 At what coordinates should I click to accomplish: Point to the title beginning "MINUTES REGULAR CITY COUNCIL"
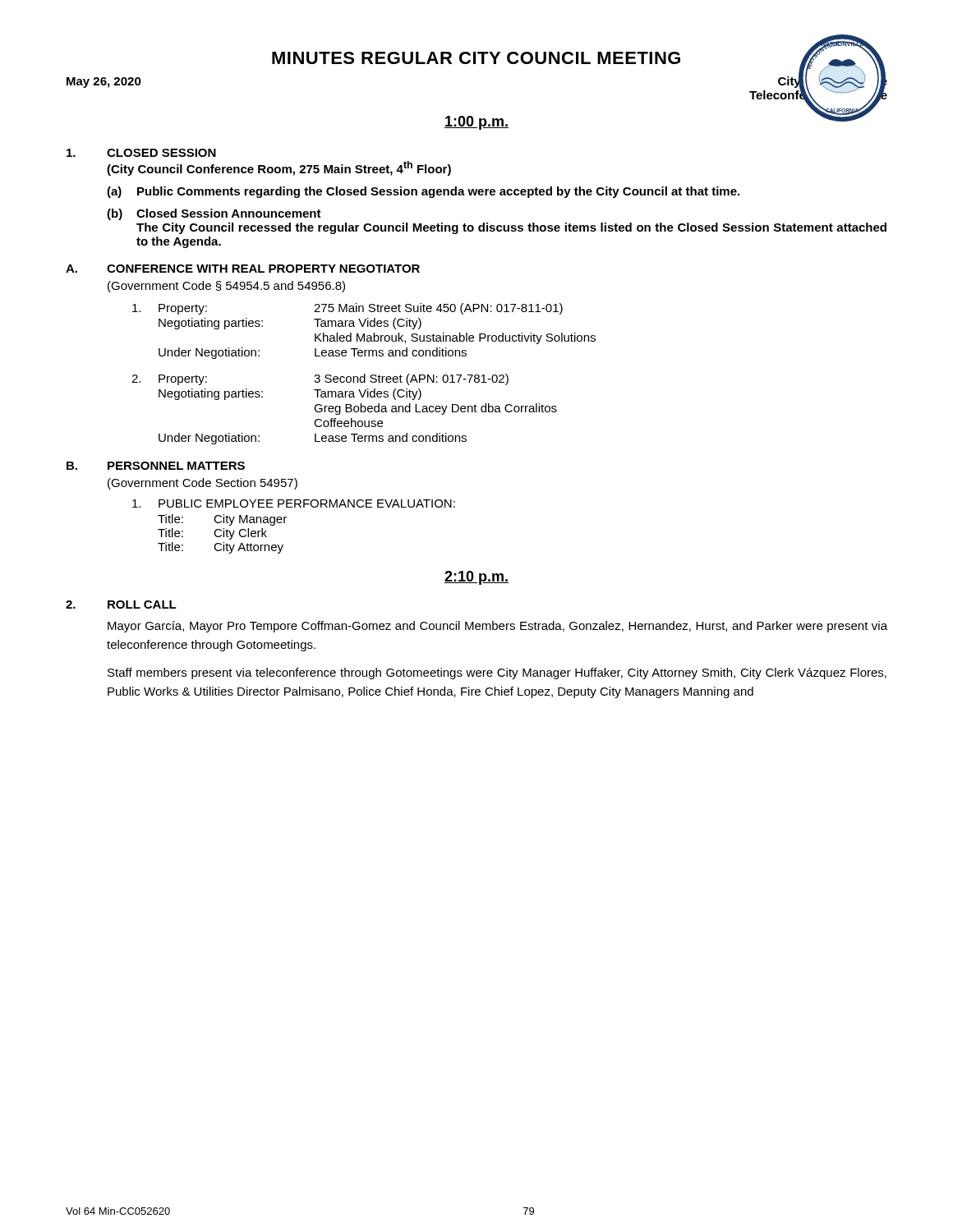click(476, 58)
